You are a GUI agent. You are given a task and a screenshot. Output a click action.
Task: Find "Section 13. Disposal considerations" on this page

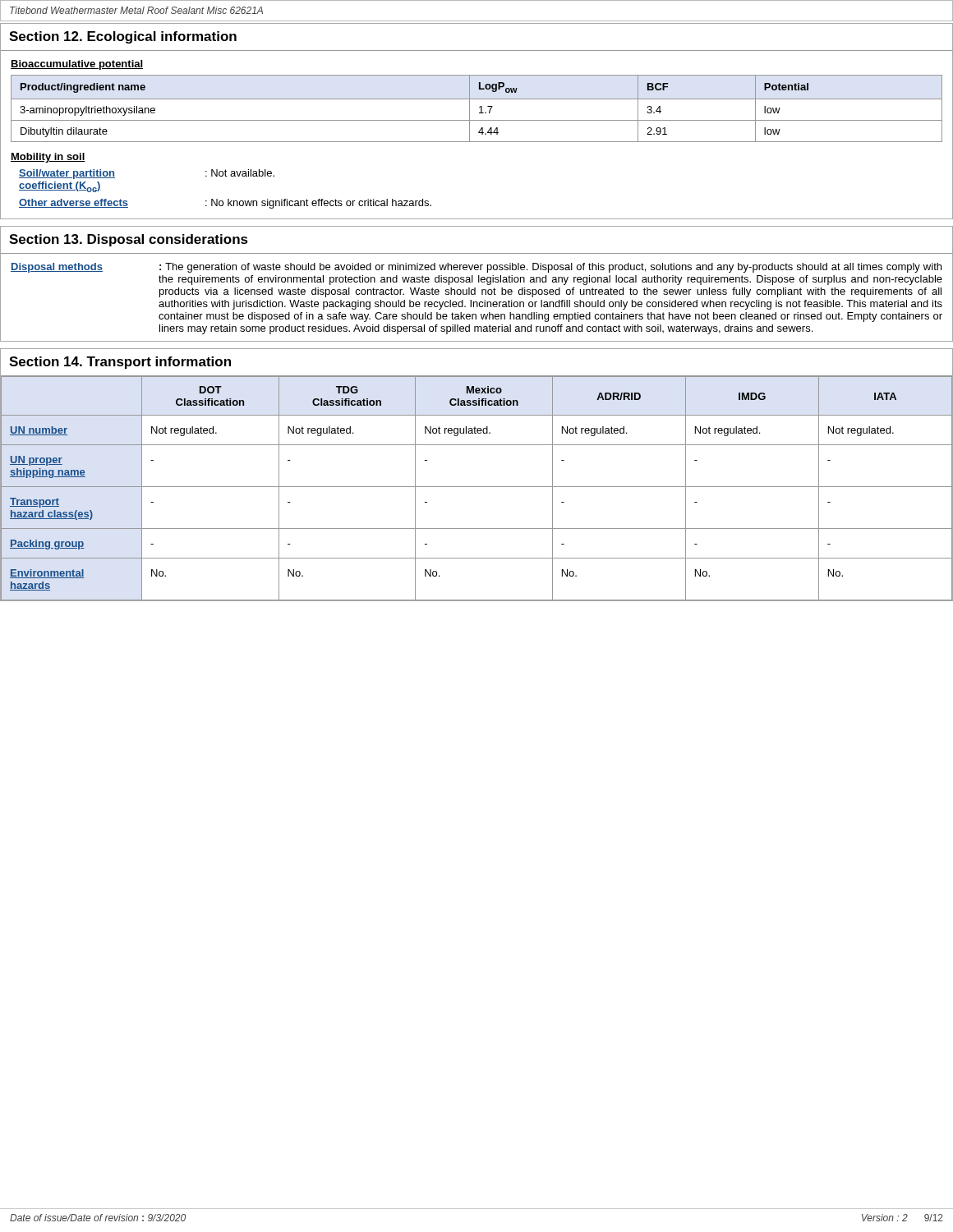pos(129,240)
